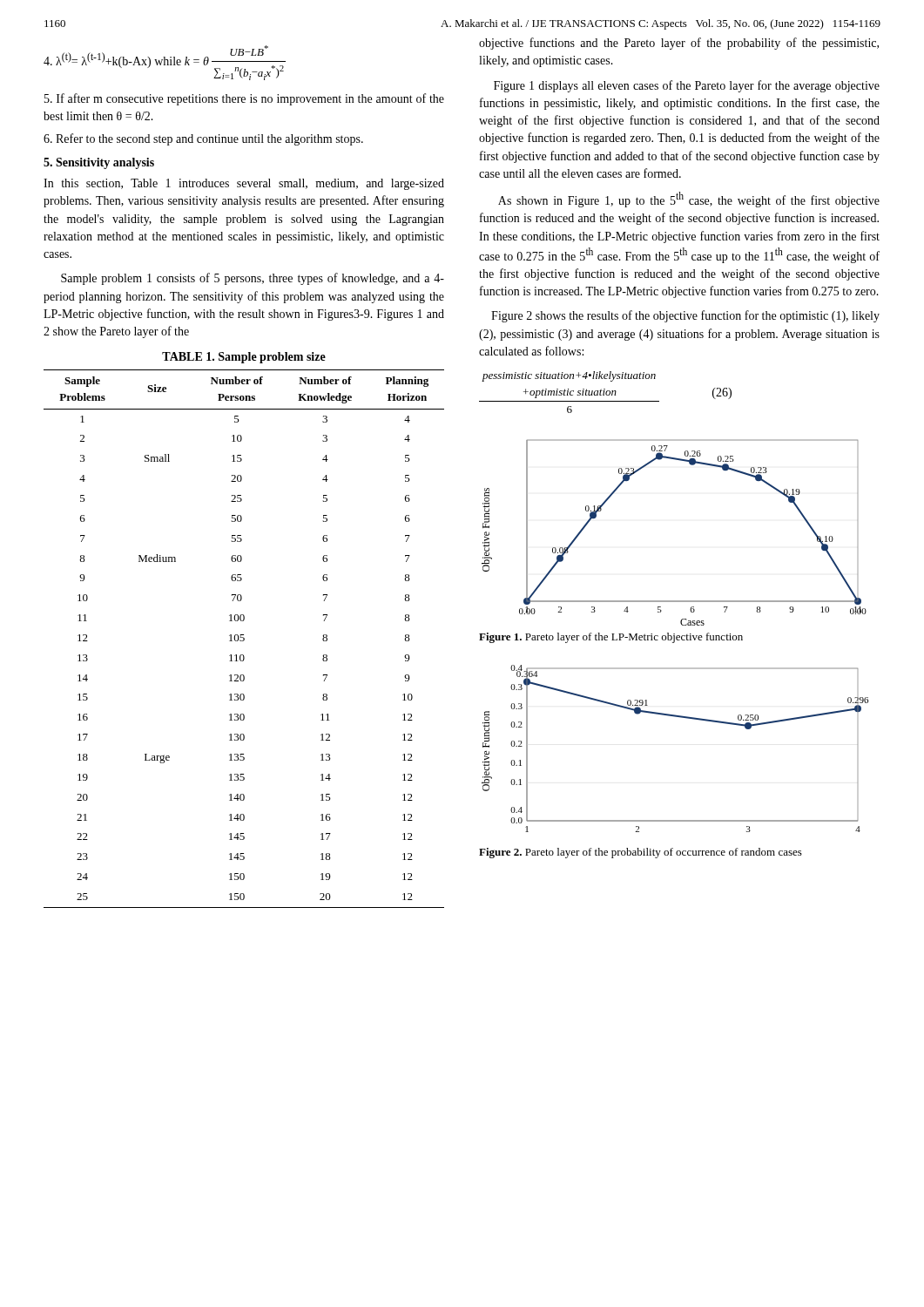Locate the block of text that opens with "Sample problem 1 consists"
This screenshot has height=1307, width=924.
click(x=244, y=305)
